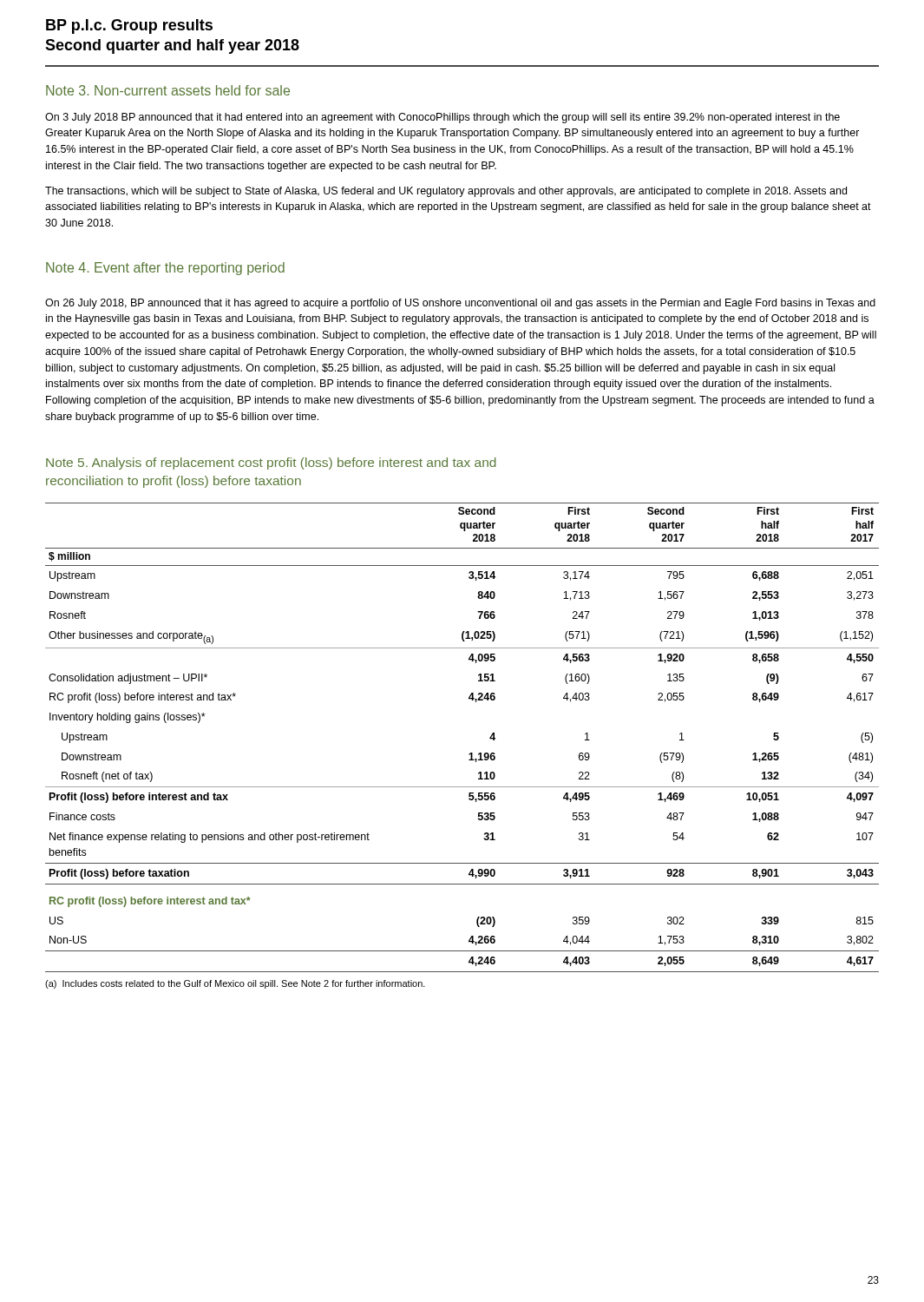Click on the table containing "First half 2018"
This screenshot has width=924, height=1302.
pyautogui.click(x=462, y=737)
